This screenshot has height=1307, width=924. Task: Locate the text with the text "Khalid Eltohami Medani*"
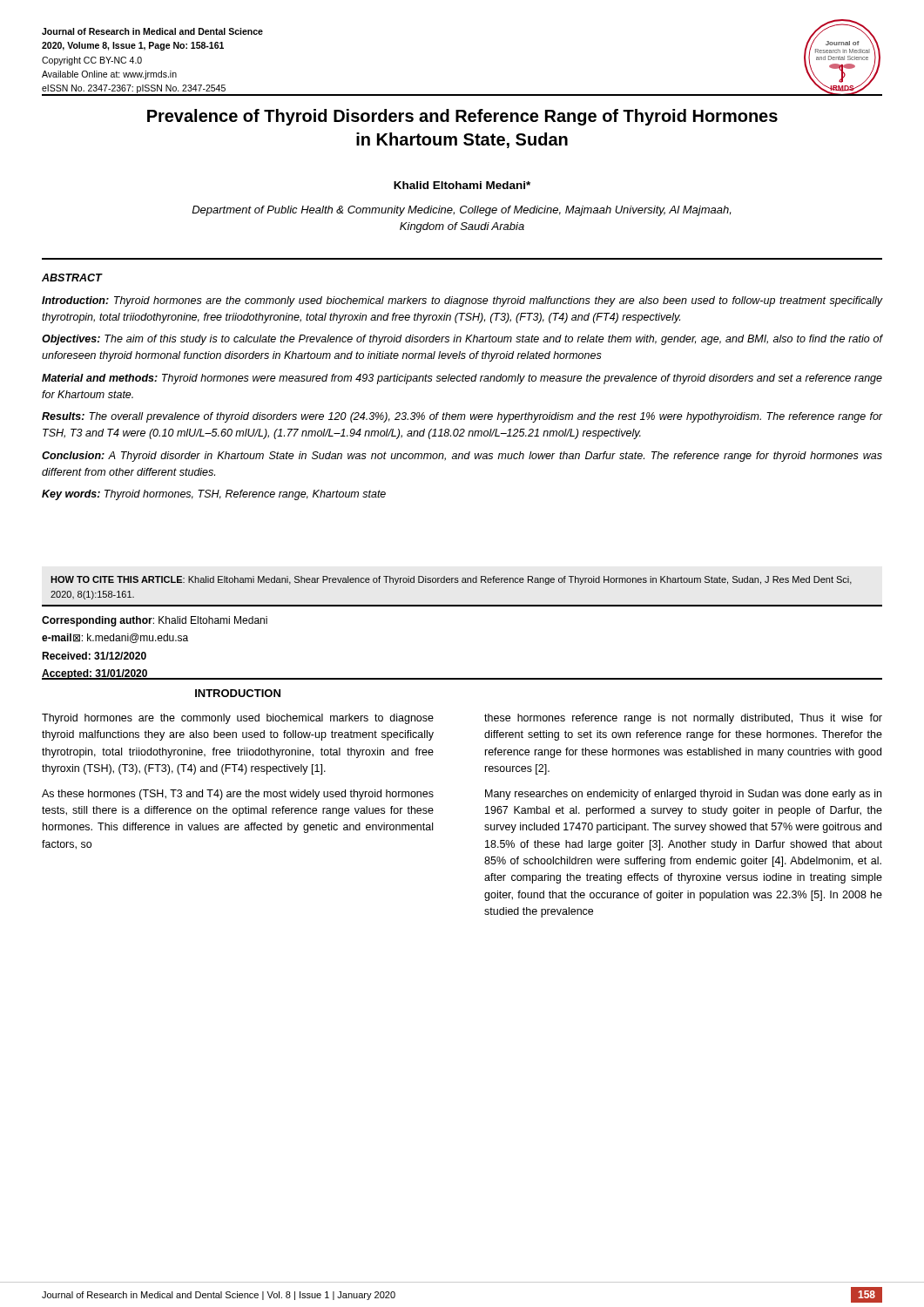pyautogui.click(x=462, y=185)
